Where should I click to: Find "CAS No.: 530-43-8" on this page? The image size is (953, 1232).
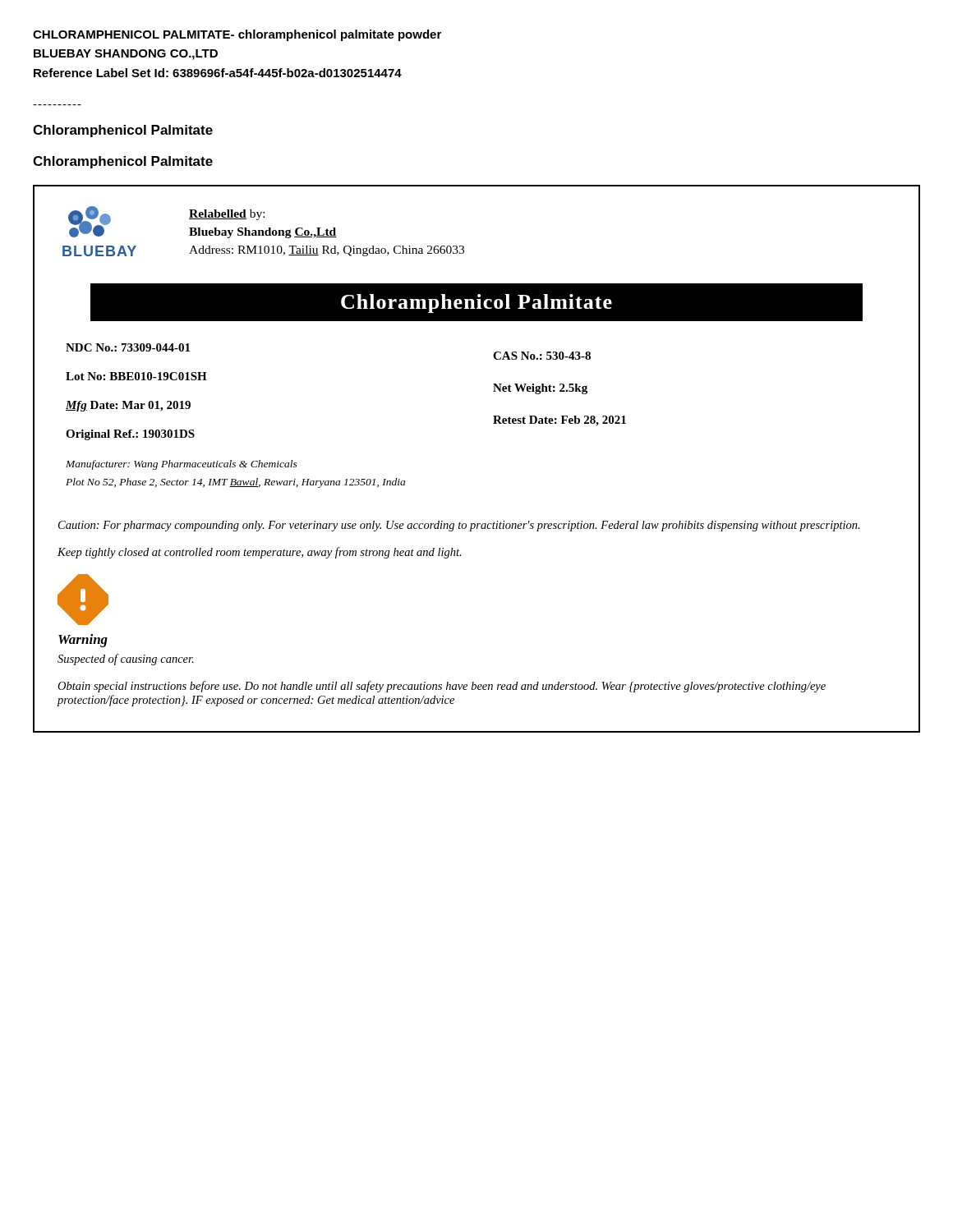click(x=542, y=355)
